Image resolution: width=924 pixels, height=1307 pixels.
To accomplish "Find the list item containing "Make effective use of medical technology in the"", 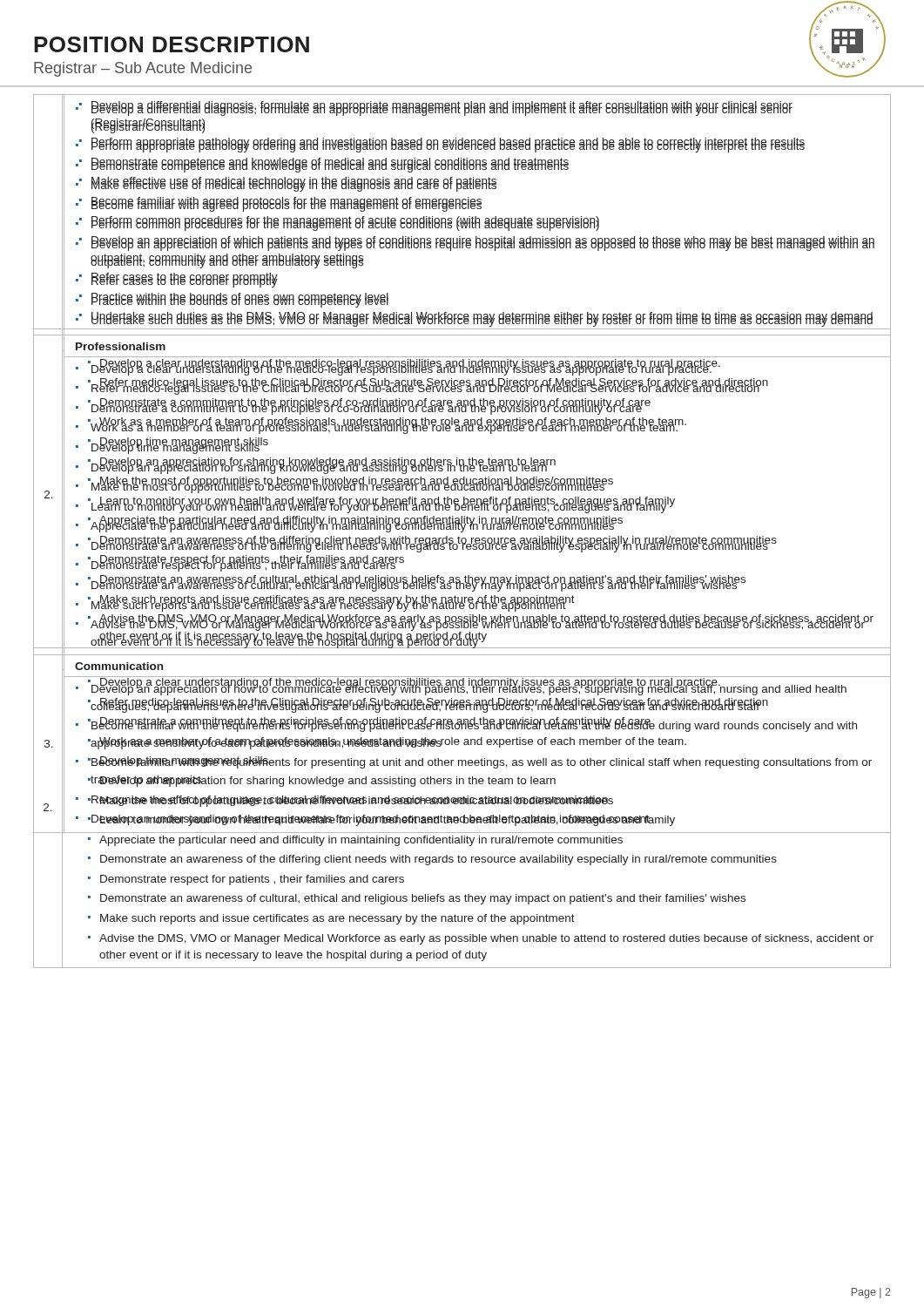I will click(294, 181).
